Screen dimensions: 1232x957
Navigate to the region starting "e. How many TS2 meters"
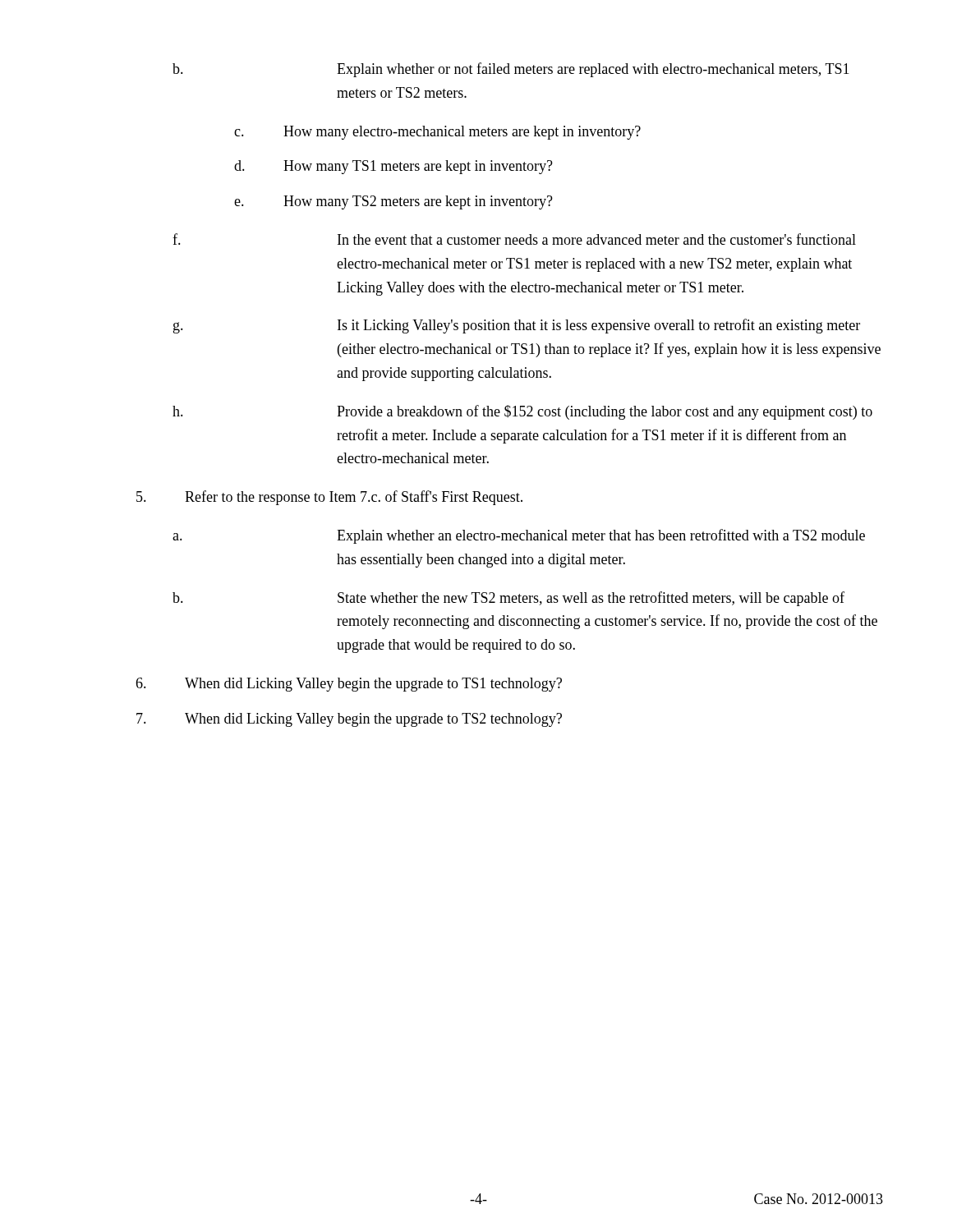click(483, 202)
